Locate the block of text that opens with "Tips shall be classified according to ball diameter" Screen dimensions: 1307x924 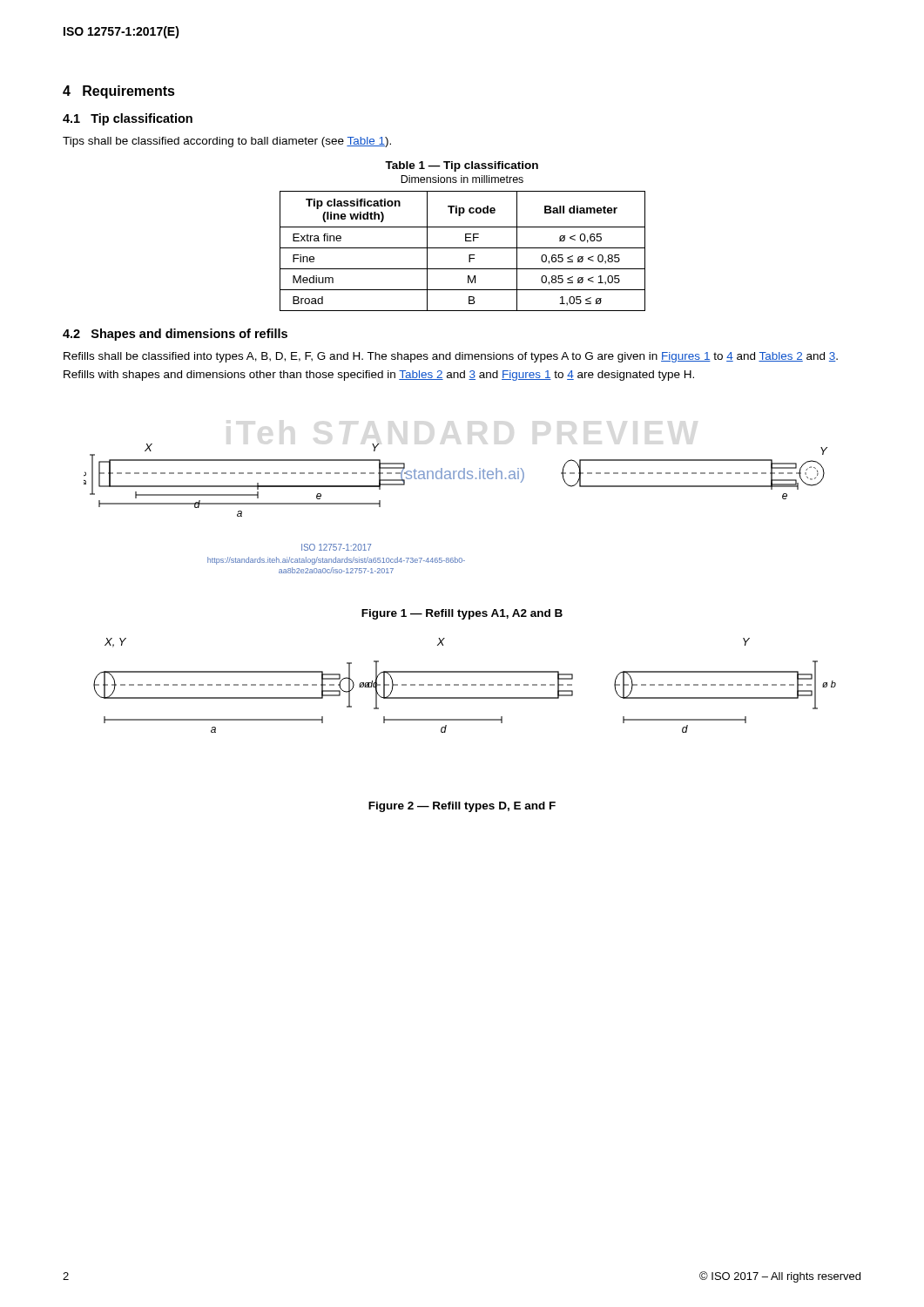tap(227, 141)
